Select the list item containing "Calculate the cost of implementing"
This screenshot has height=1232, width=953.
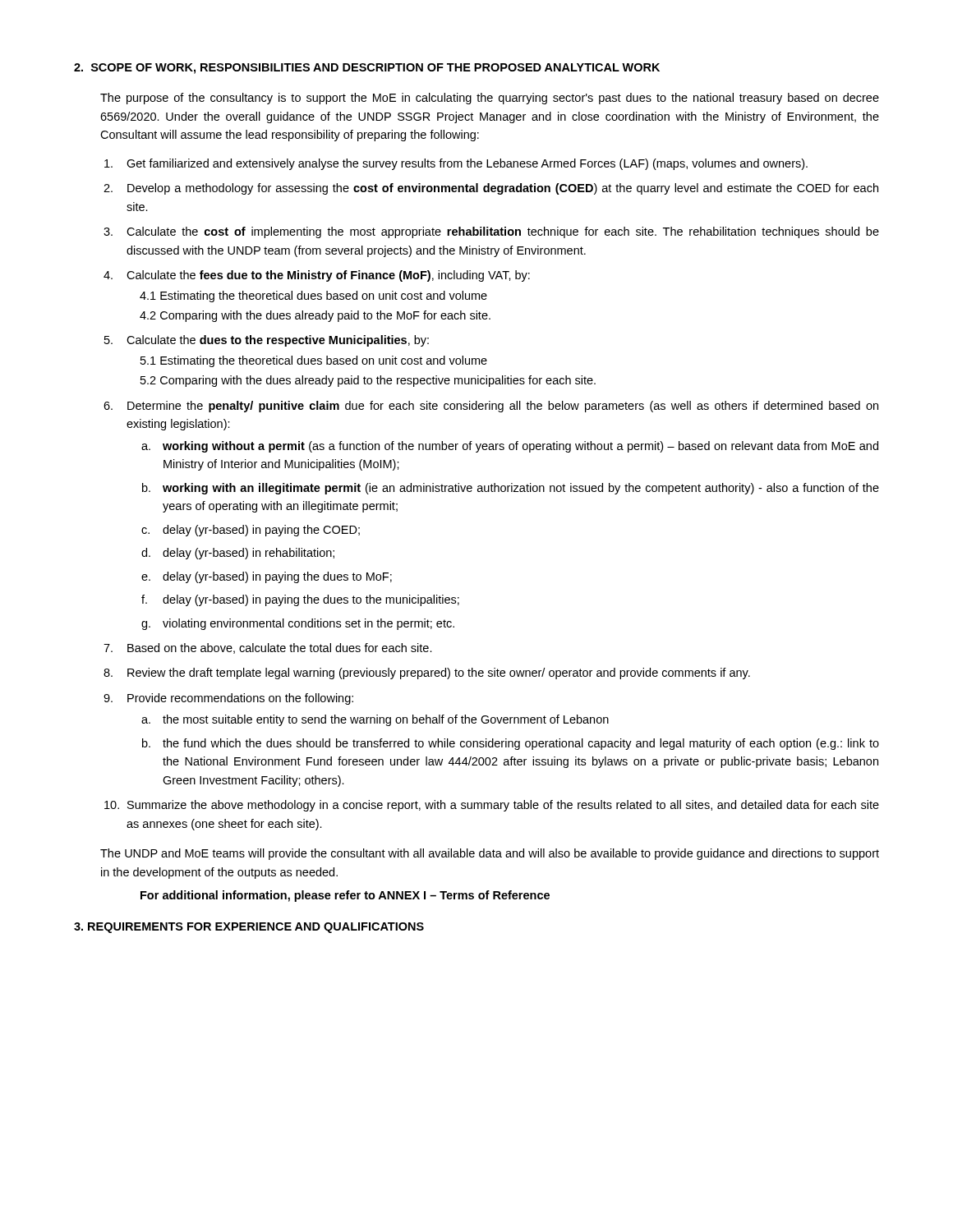pyautogui.click(x=503, y=241)
